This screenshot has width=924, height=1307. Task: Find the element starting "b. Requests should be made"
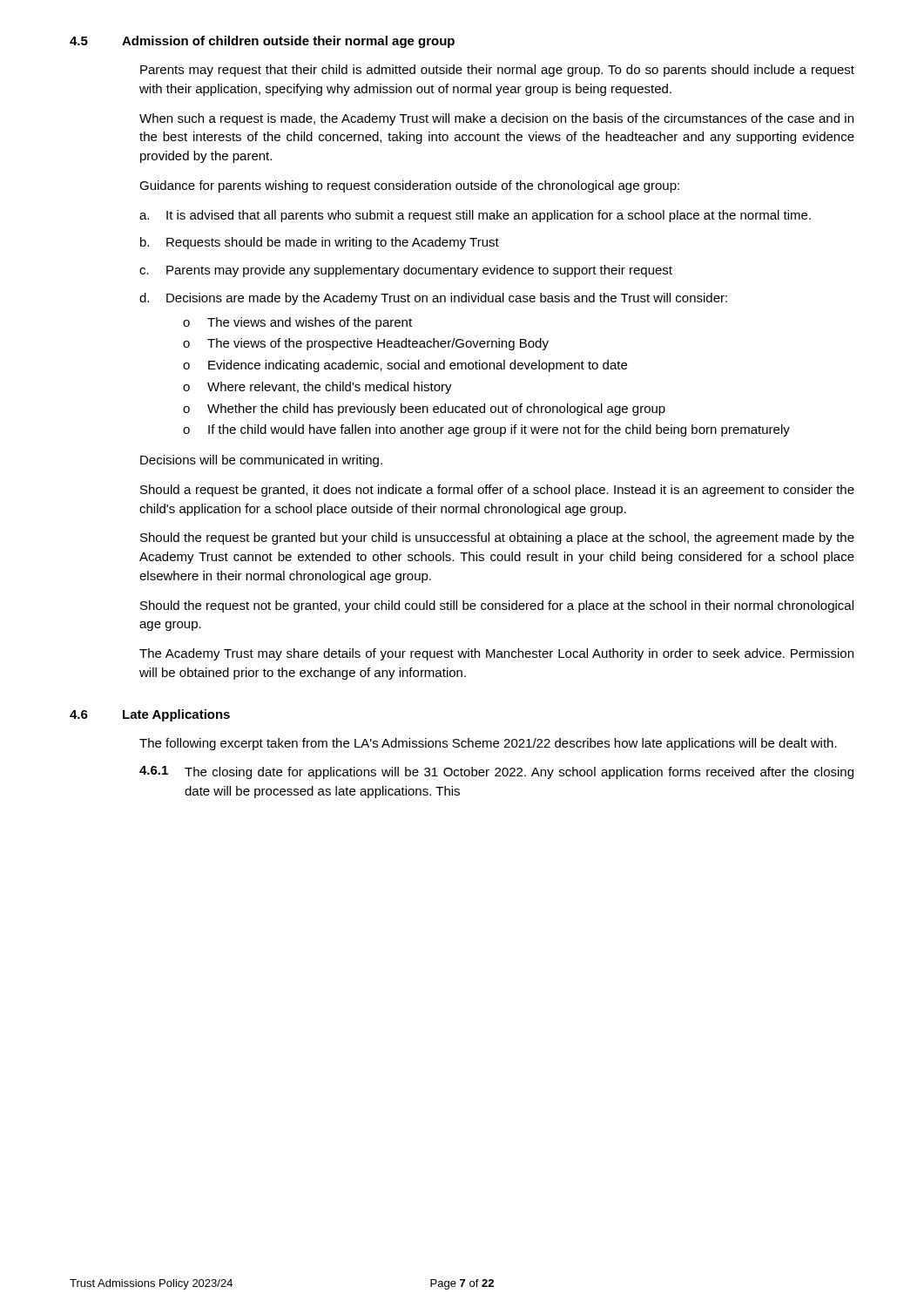point(497,242)
